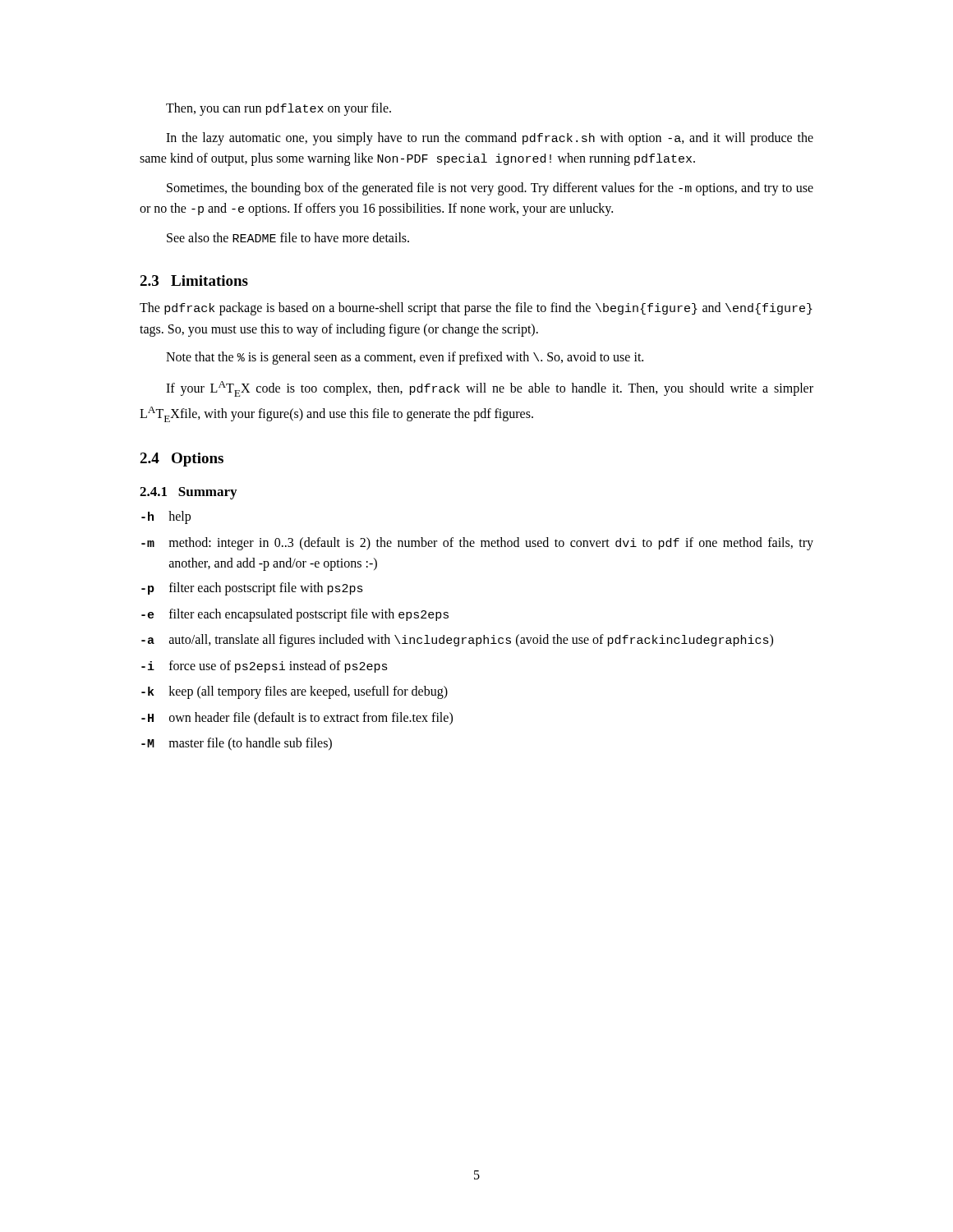Image resolution: width=953 pixels, height=1232 pixels.
Task: Locate the block starting "2.3 Limitations"
Action: pyautogui.click(x=194, y=281)
